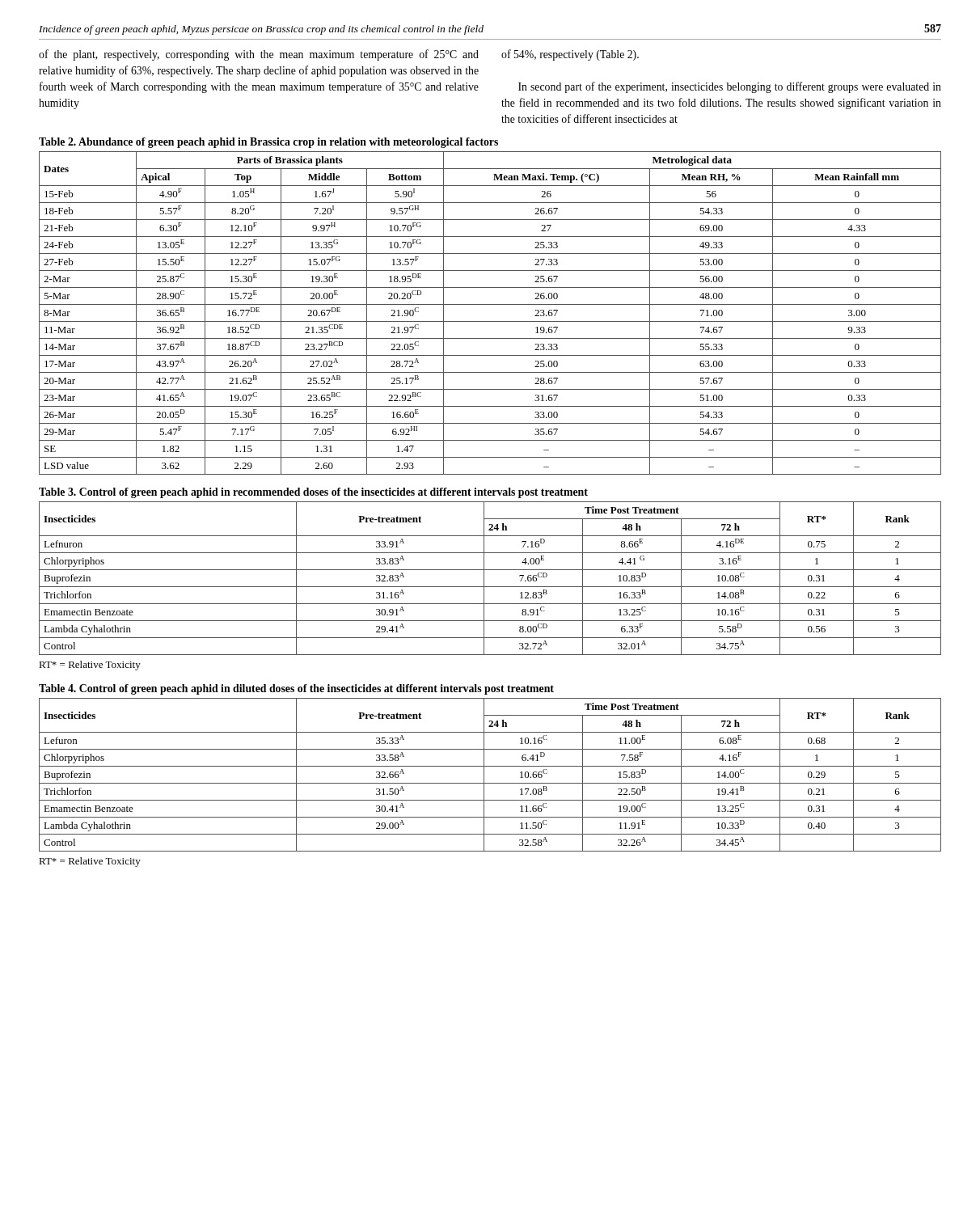Find the table that mentions "6.08 E"
Image resolution: width=980 pixels, height=1213 pixels.
[490, 775]
